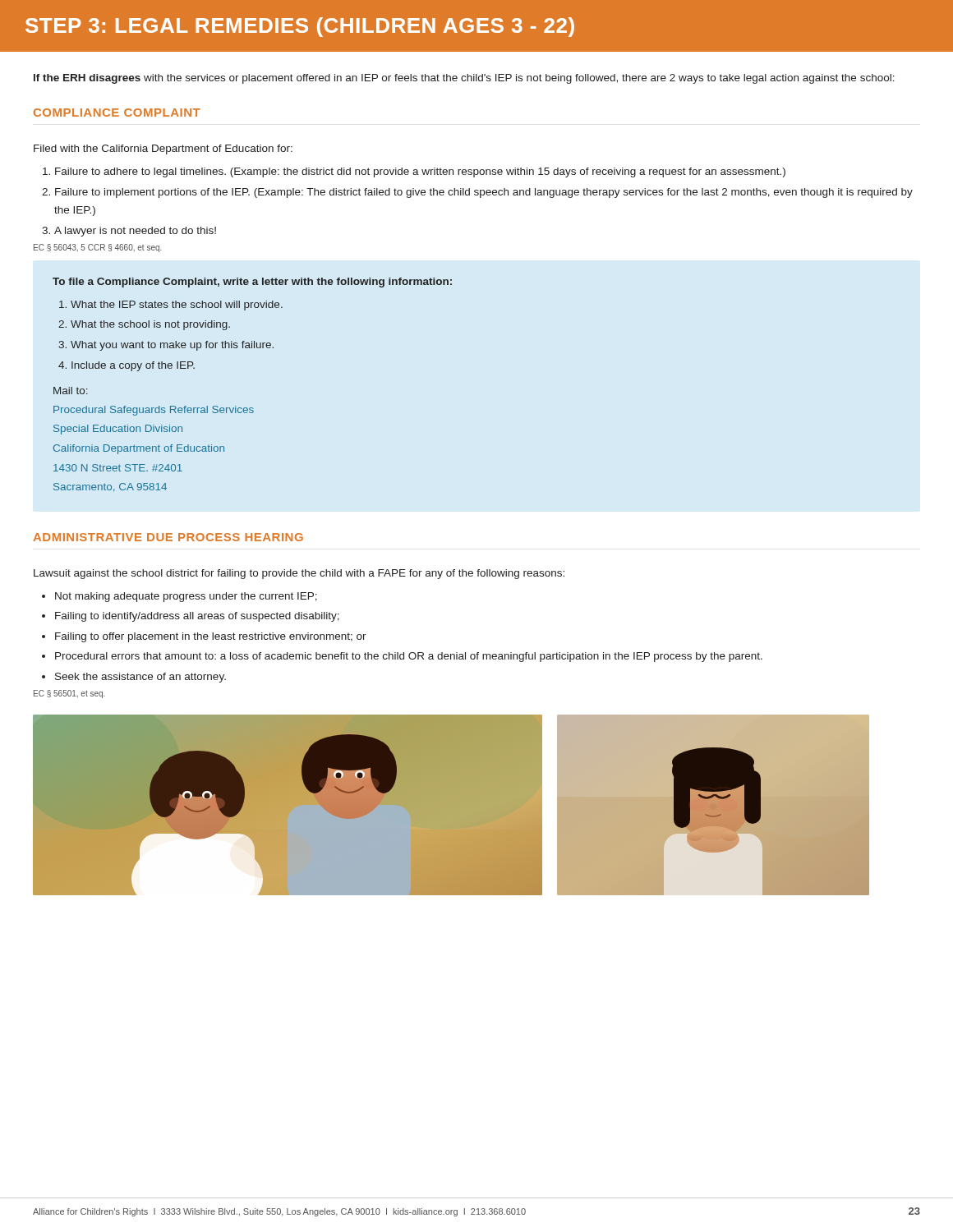953x1232 pixels.
Task: Navigate to the text block starting "Failing to offer placement in the"
Action: [210, 636]
